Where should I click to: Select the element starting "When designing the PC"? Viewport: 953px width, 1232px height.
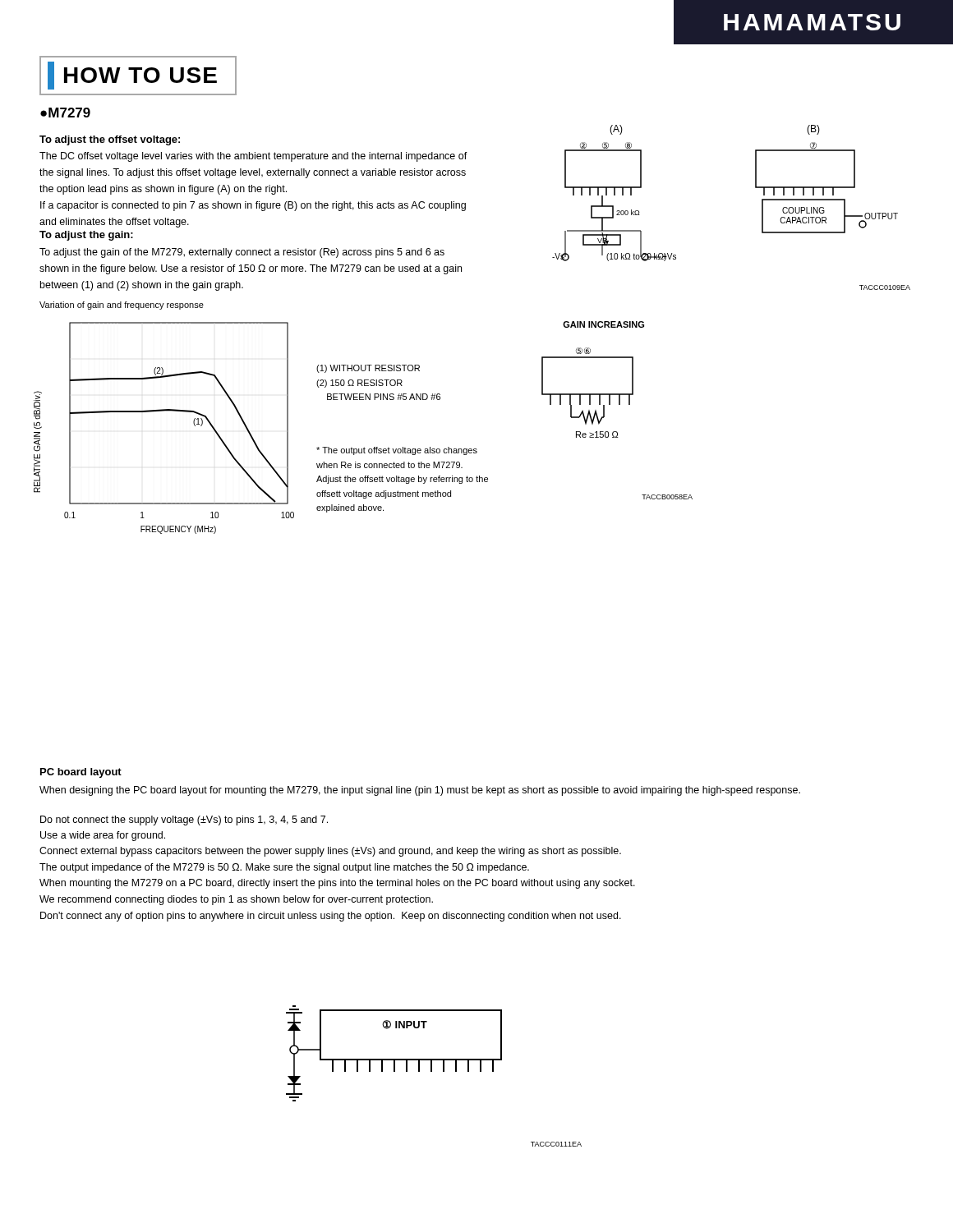pos(420,790)
